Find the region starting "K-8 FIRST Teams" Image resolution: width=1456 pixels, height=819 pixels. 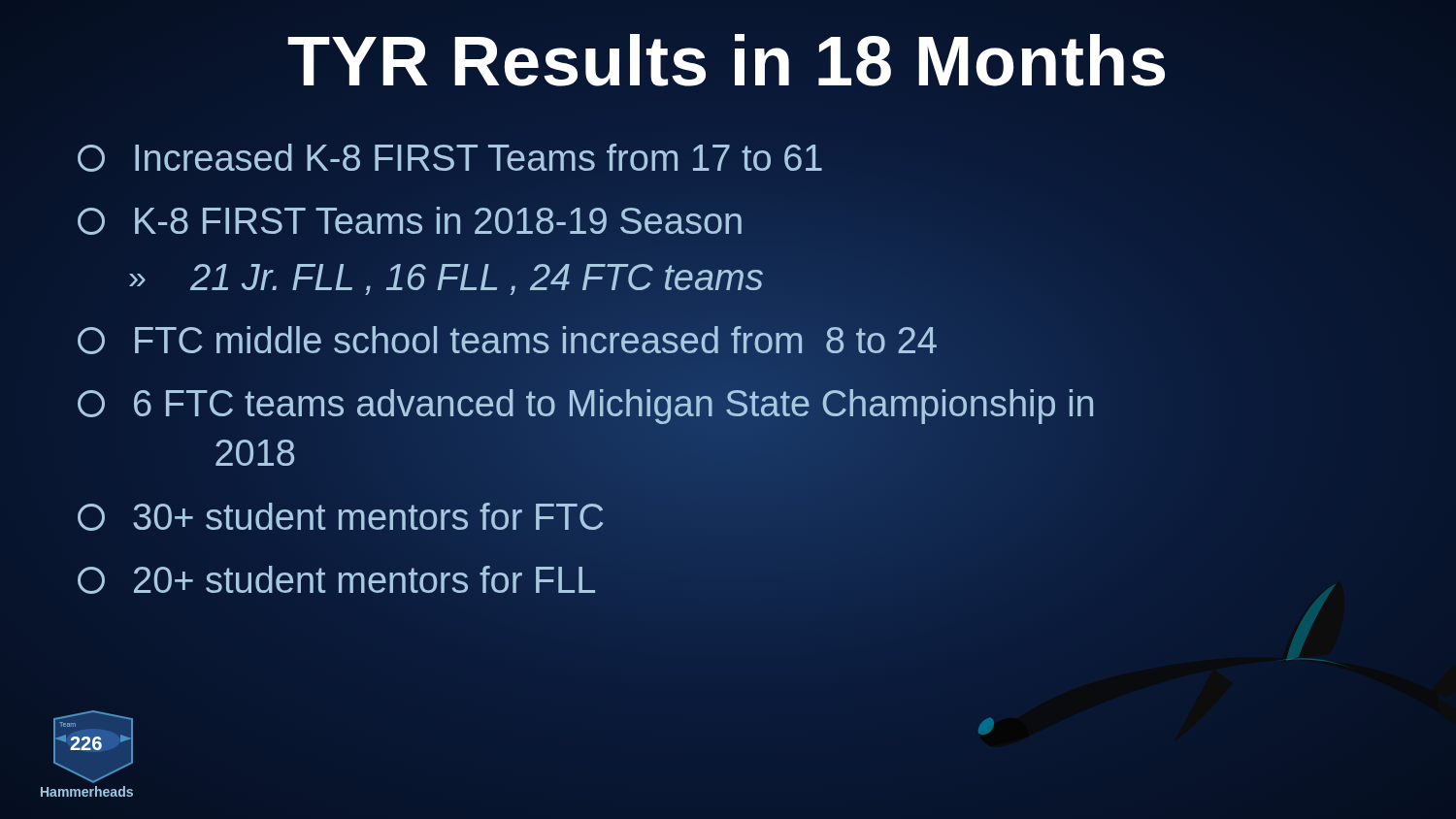click(x=411, y=222)
